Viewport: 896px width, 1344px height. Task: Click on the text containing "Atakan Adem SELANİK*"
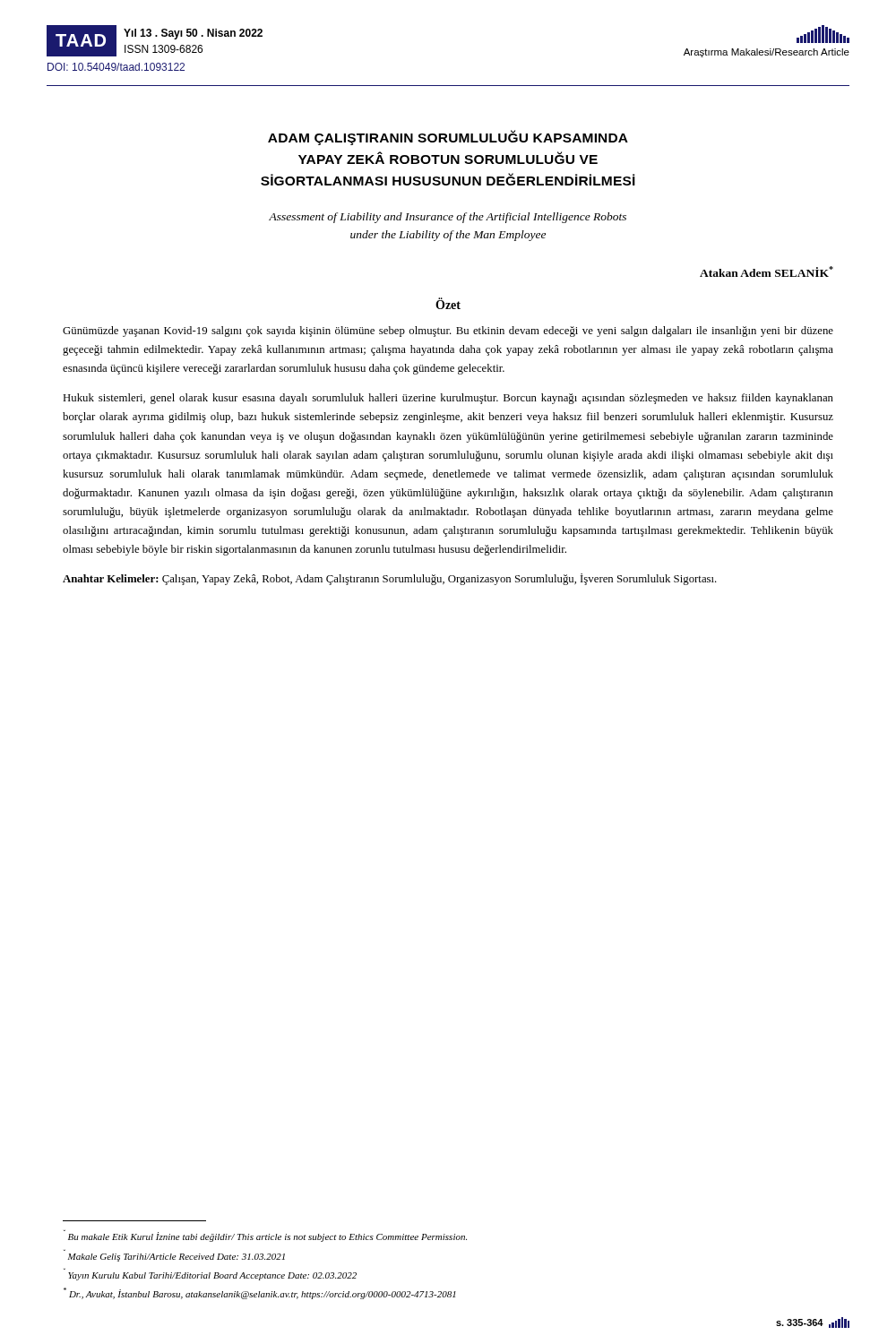766,272
